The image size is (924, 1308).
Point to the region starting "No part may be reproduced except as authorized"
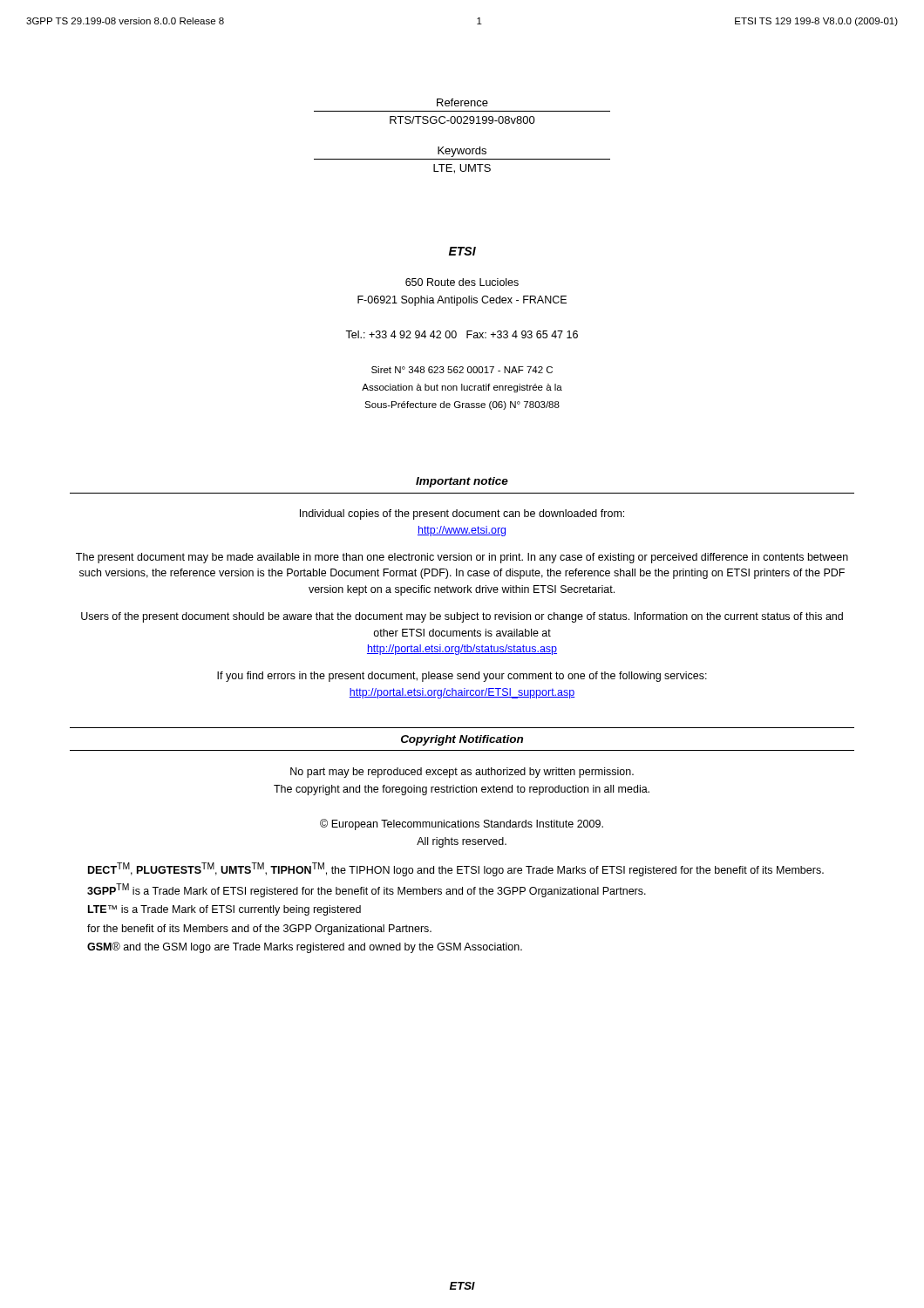click(x=462, y=773)
